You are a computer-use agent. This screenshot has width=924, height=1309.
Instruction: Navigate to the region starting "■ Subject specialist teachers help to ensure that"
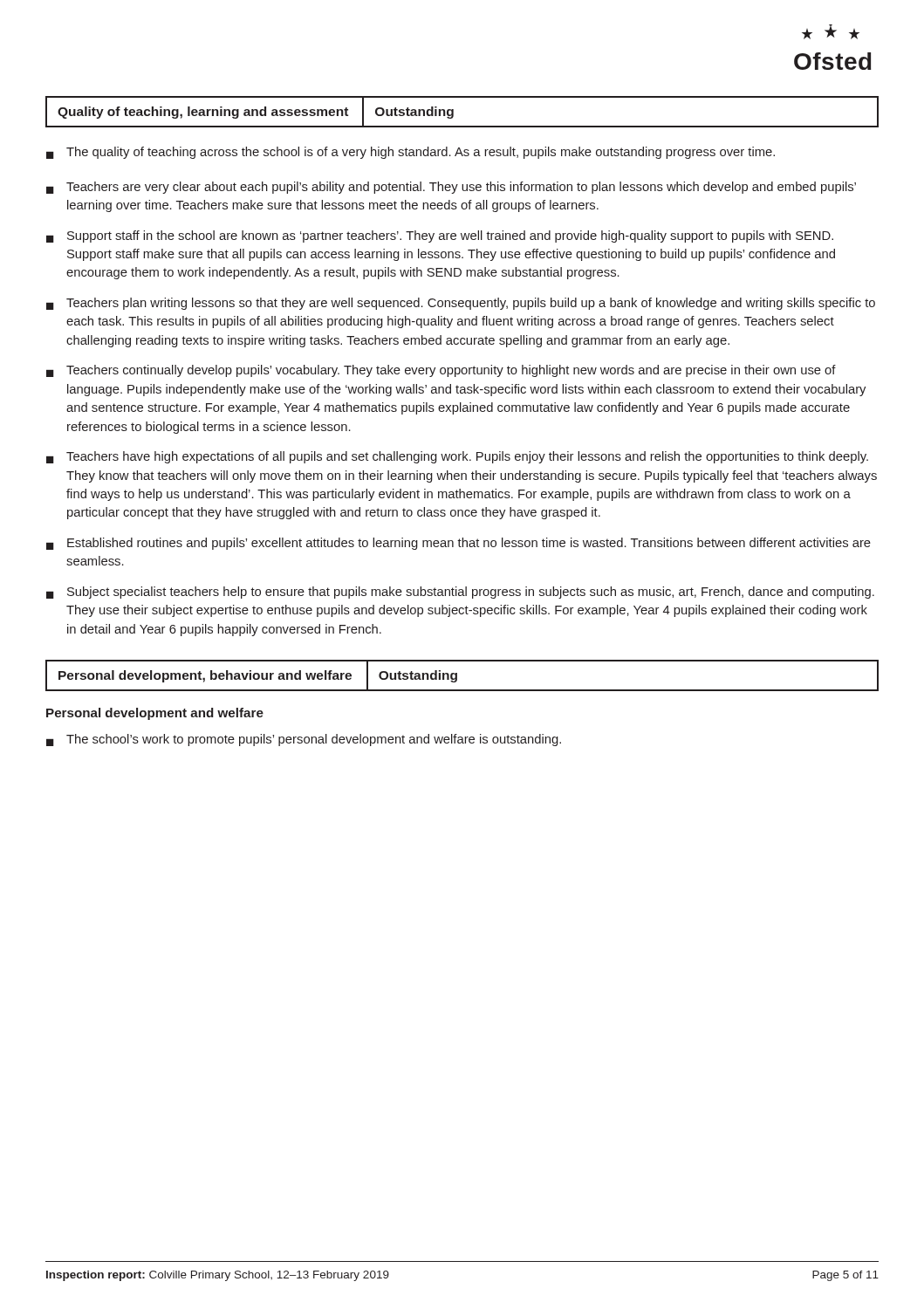(462, 611)
